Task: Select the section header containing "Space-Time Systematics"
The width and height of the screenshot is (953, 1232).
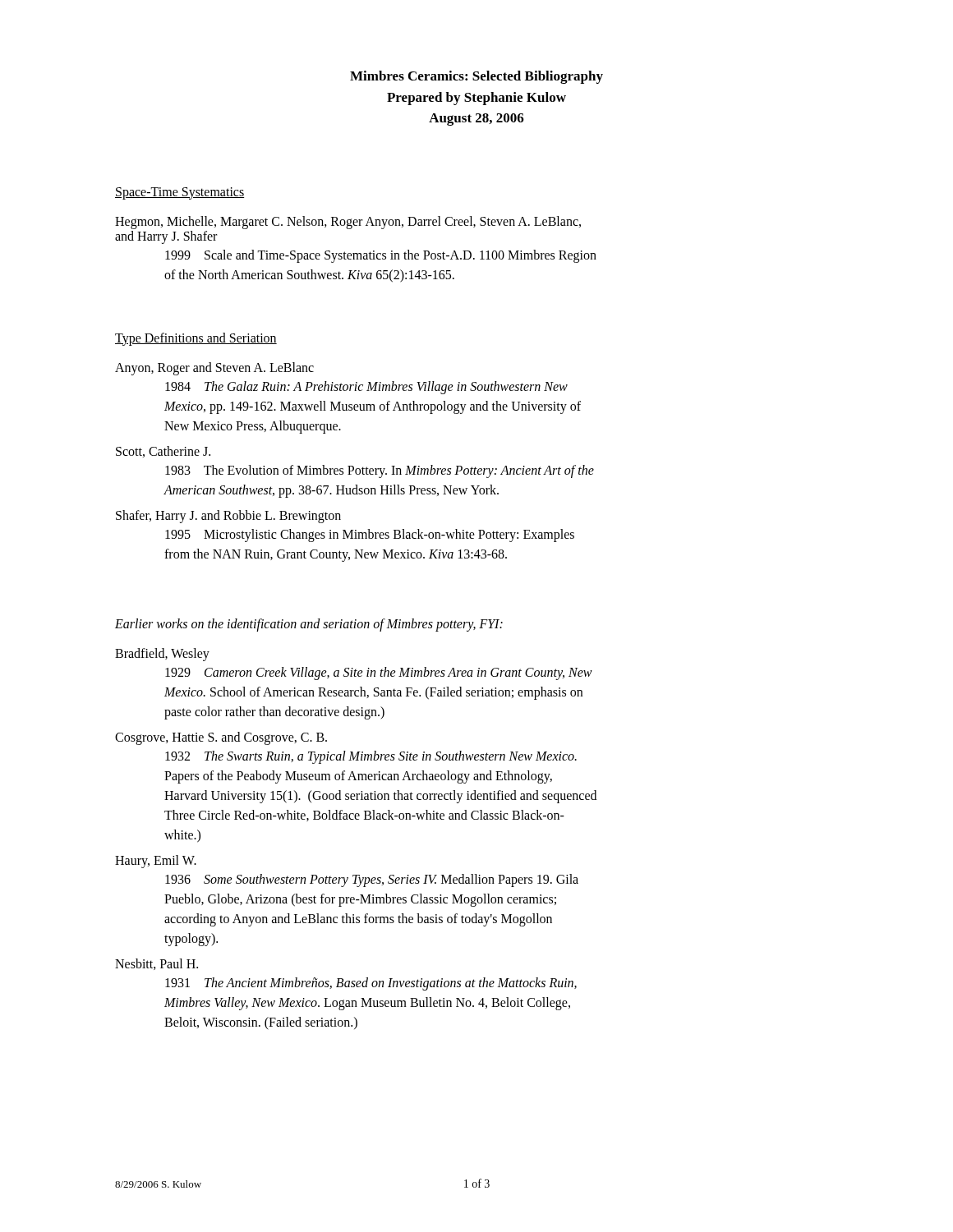Action: (x=180, y=192)
